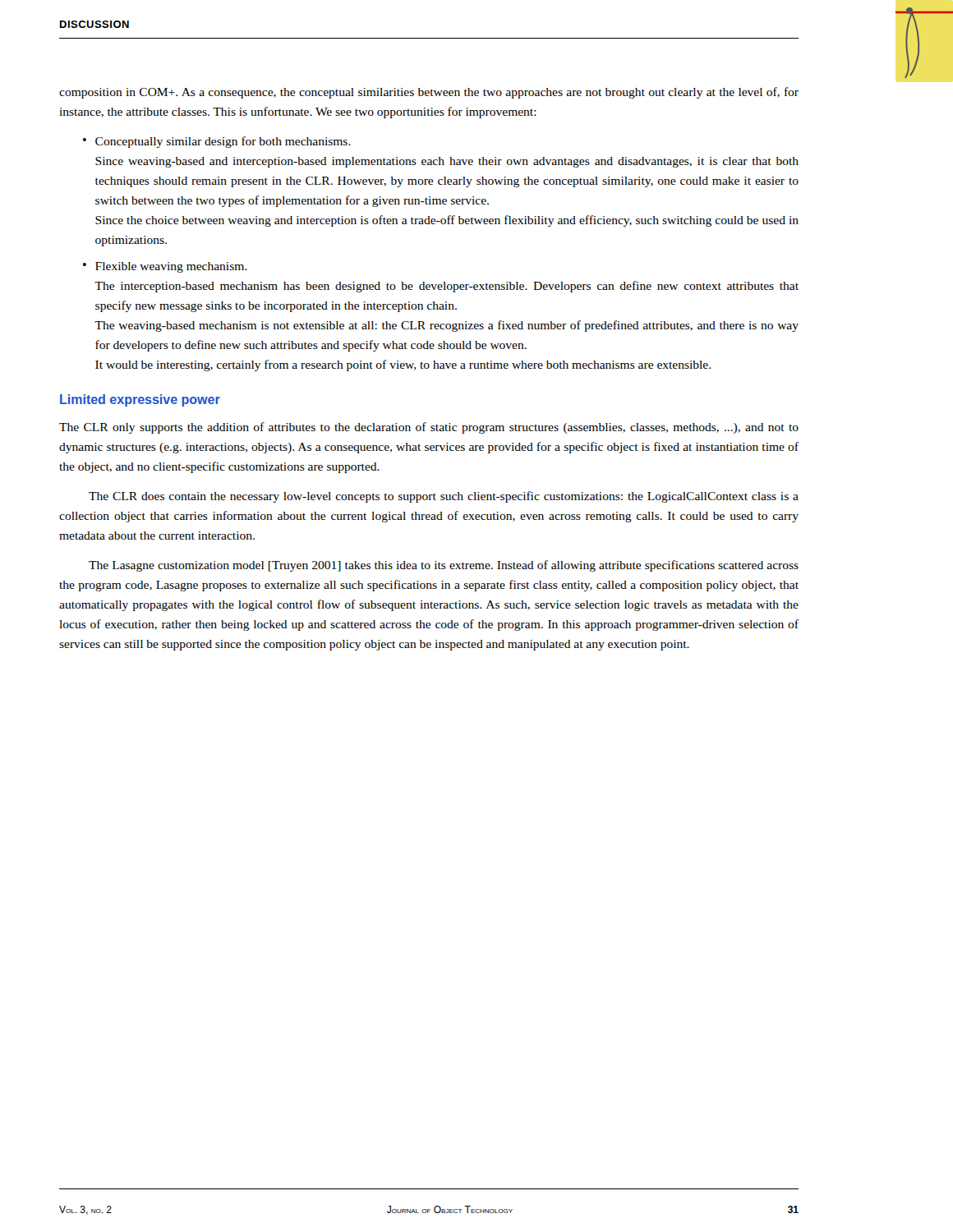Navigate to the text block starting "• Flexible weaving mechanism. The interception-based mechanism has"
The image size is (953, 1232).
click(x=440, y=316)
